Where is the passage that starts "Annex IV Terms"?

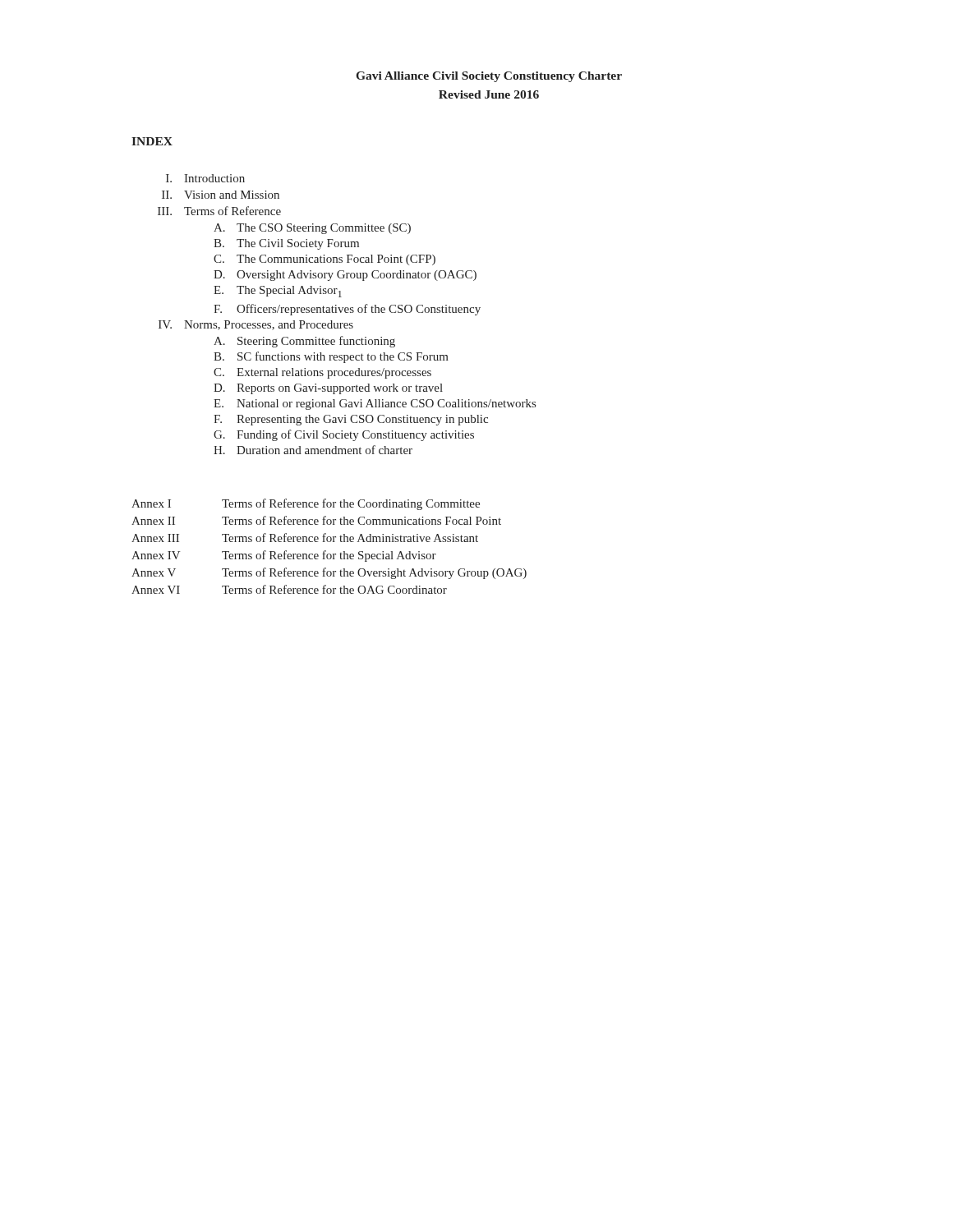point(284,555)
